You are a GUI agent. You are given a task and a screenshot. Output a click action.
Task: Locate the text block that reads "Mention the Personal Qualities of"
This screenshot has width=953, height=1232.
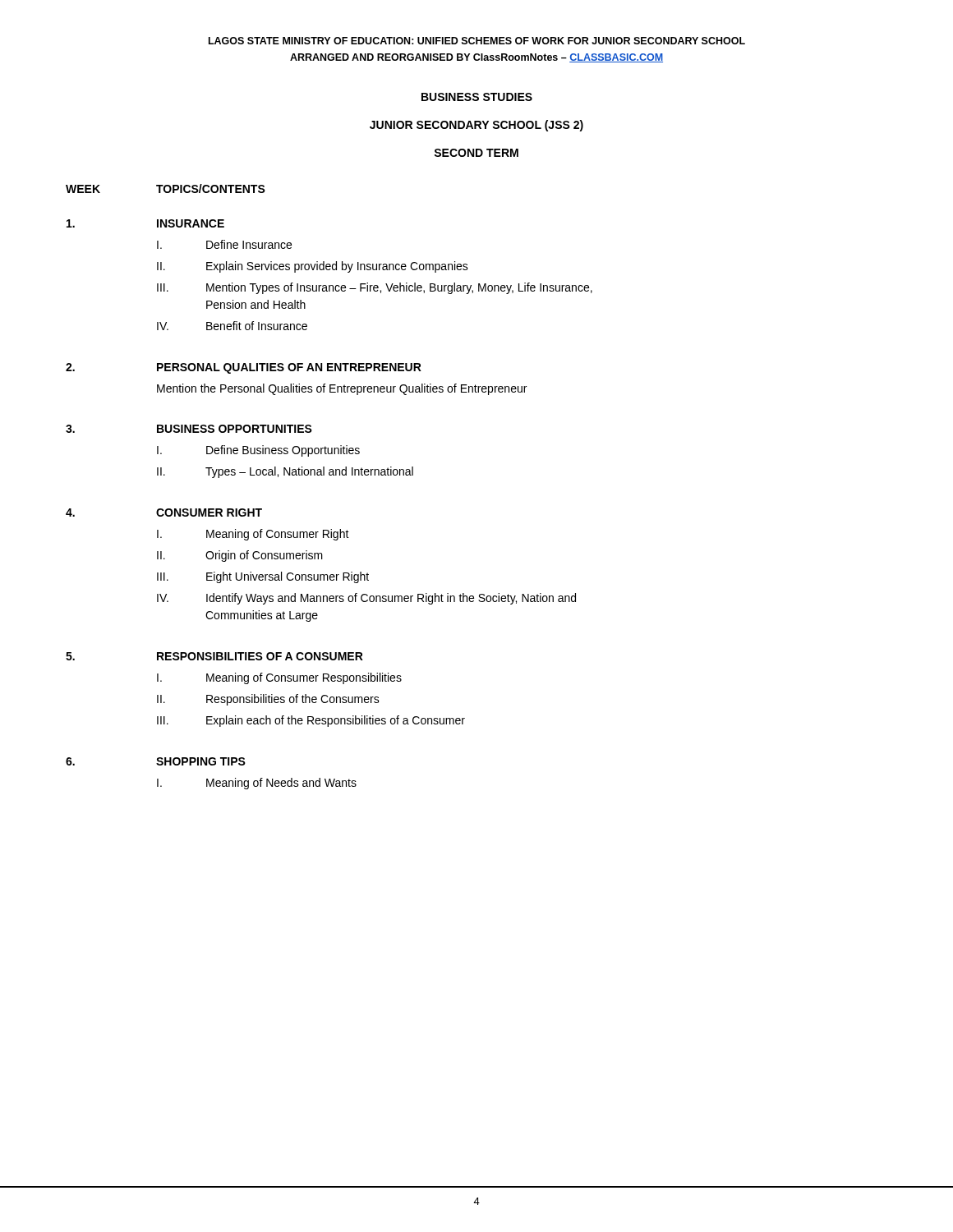tap(342, 389)
